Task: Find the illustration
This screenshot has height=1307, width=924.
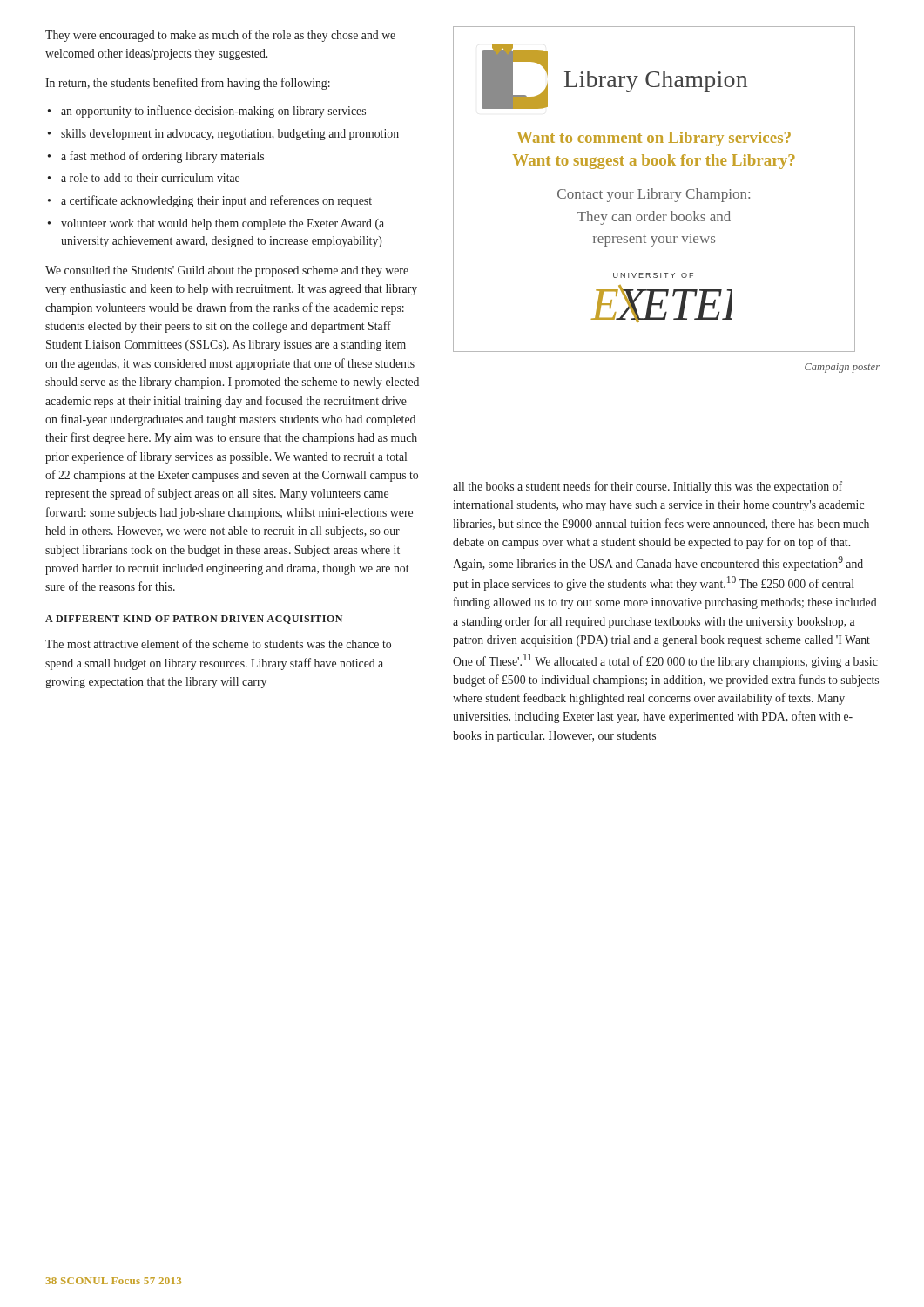Action: [x=666, y=189]
